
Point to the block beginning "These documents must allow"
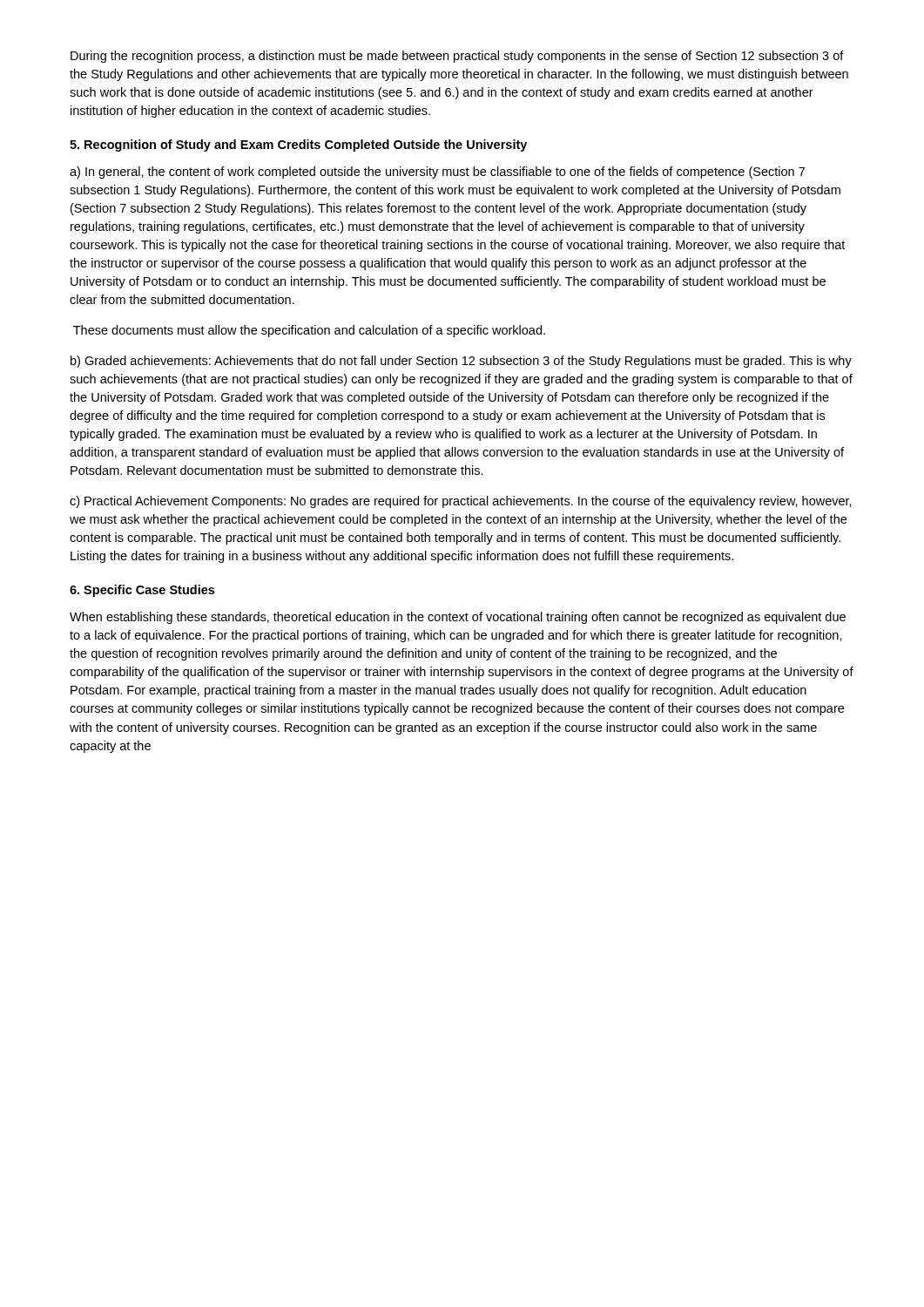[308, 330]
